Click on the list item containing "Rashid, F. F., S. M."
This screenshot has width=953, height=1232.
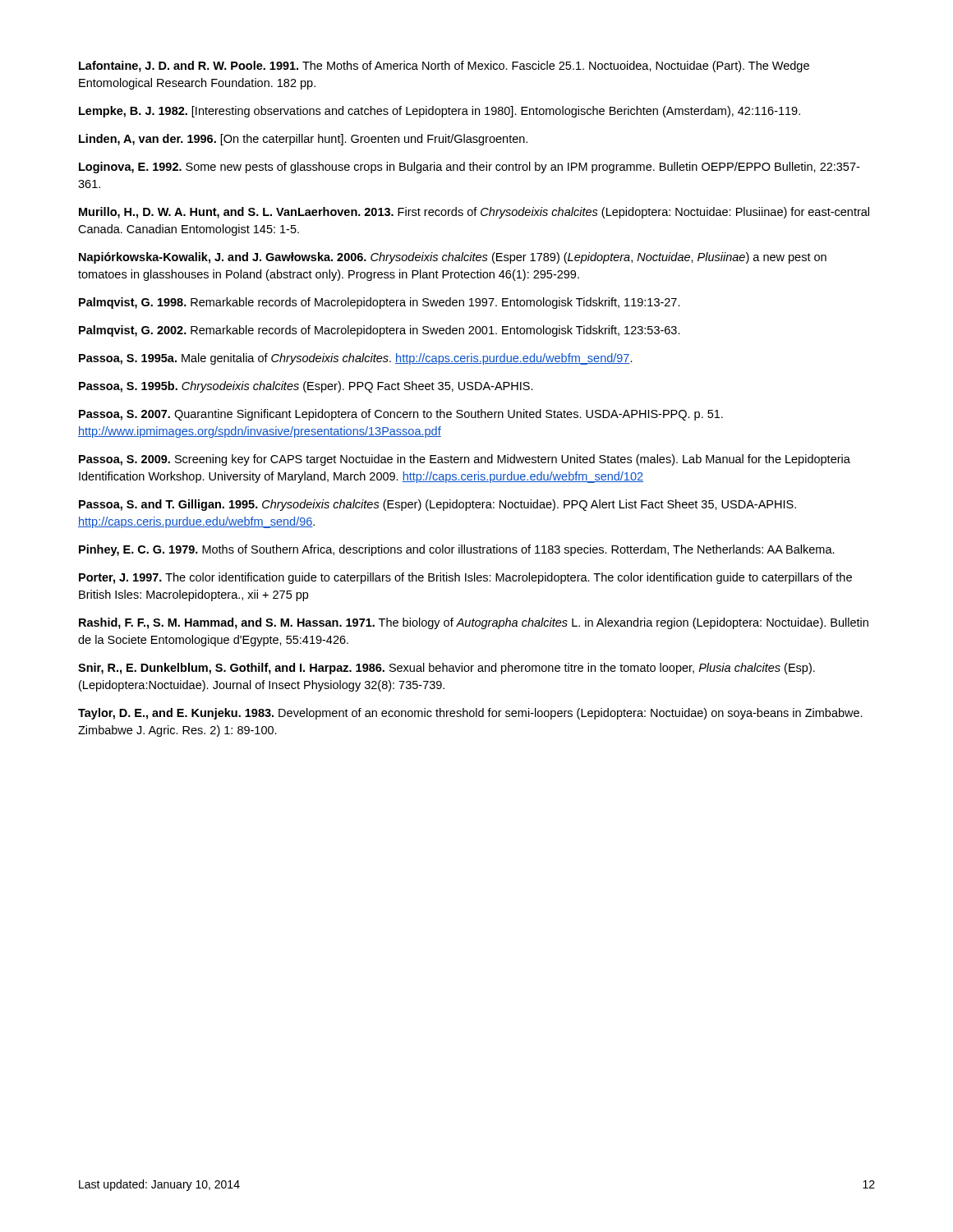[x=474, y=631]
